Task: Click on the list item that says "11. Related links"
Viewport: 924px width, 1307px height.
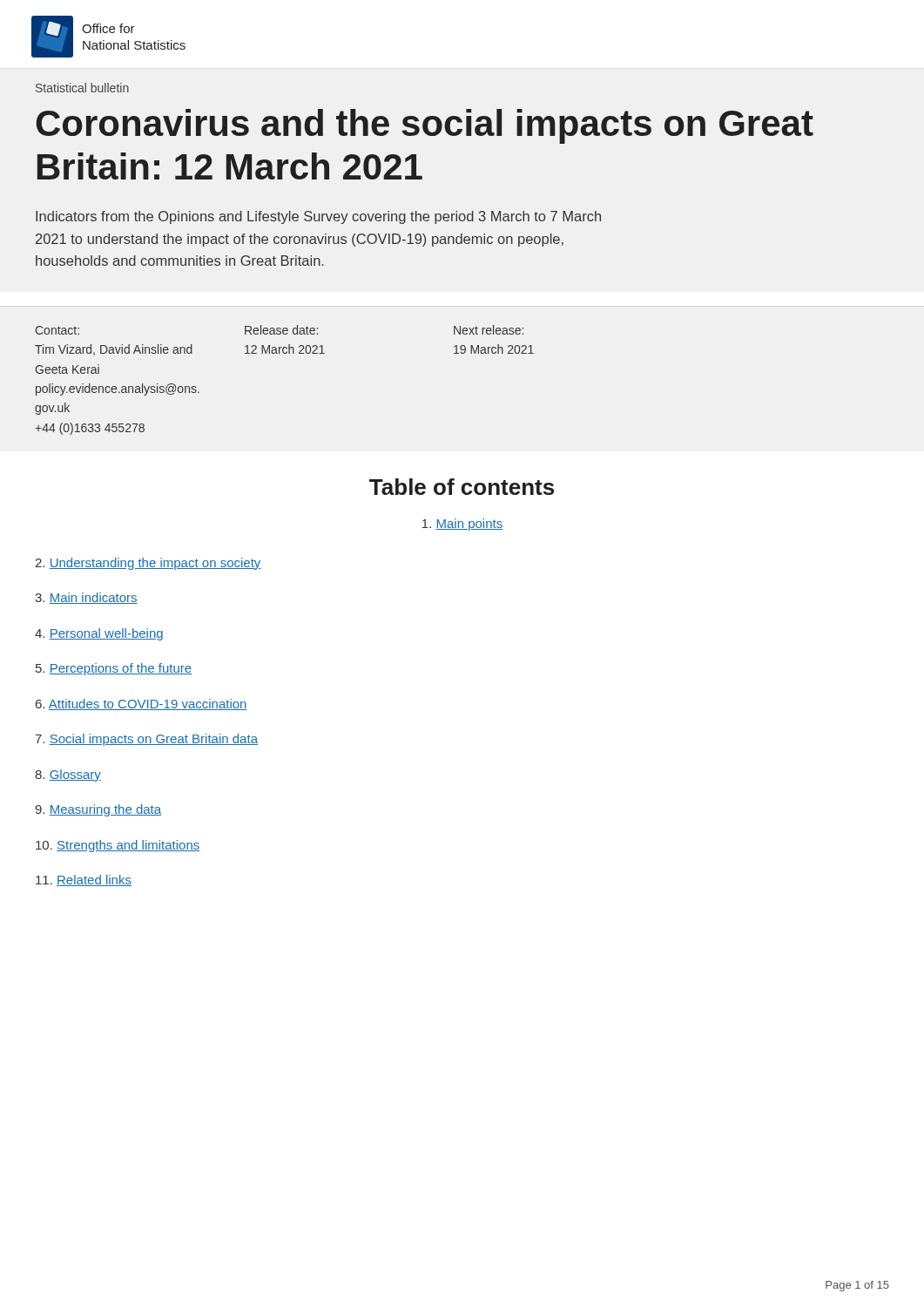Action: 83,880
